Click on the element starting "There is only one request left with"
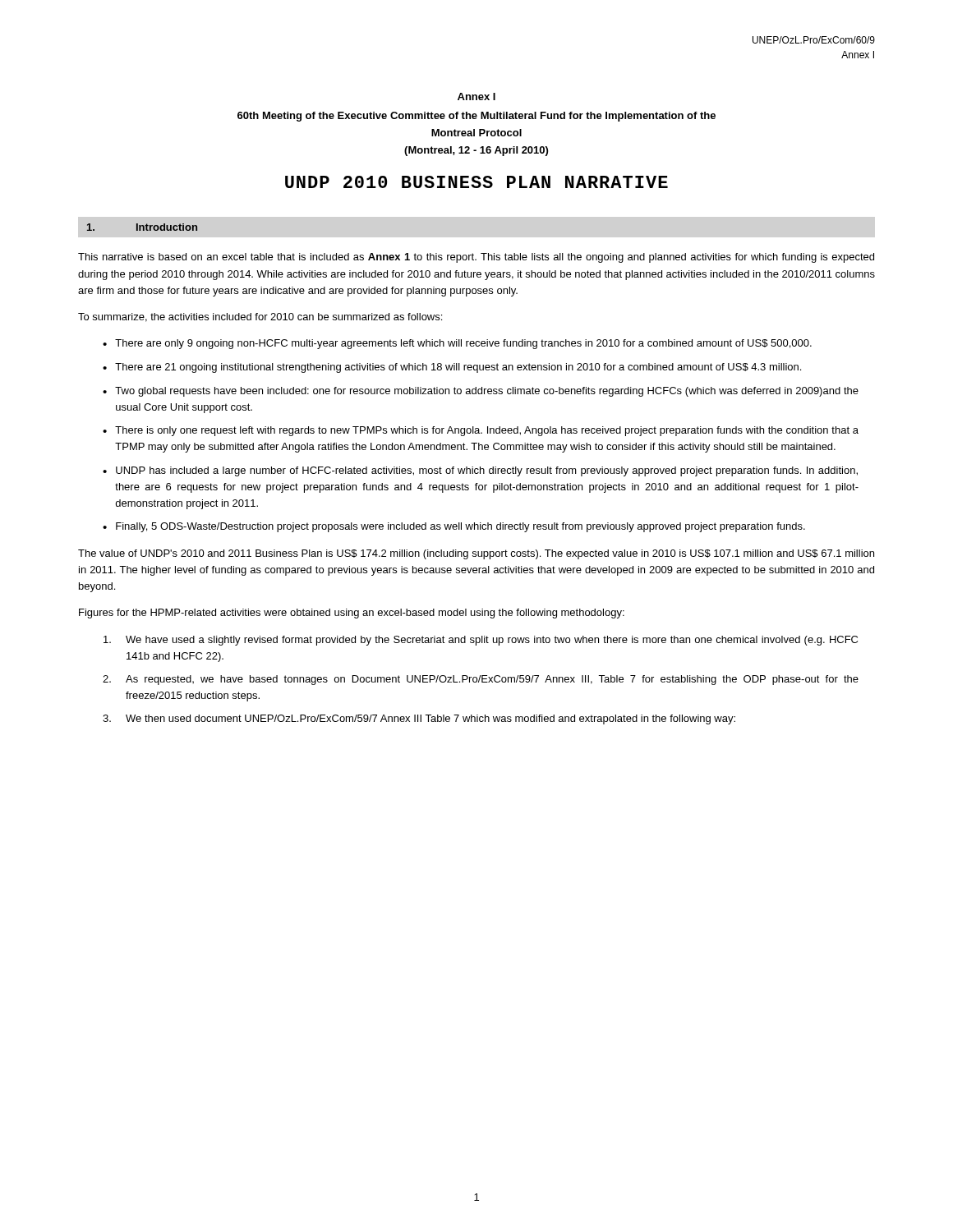953x1232 pixels. click(x=495, y=439)
